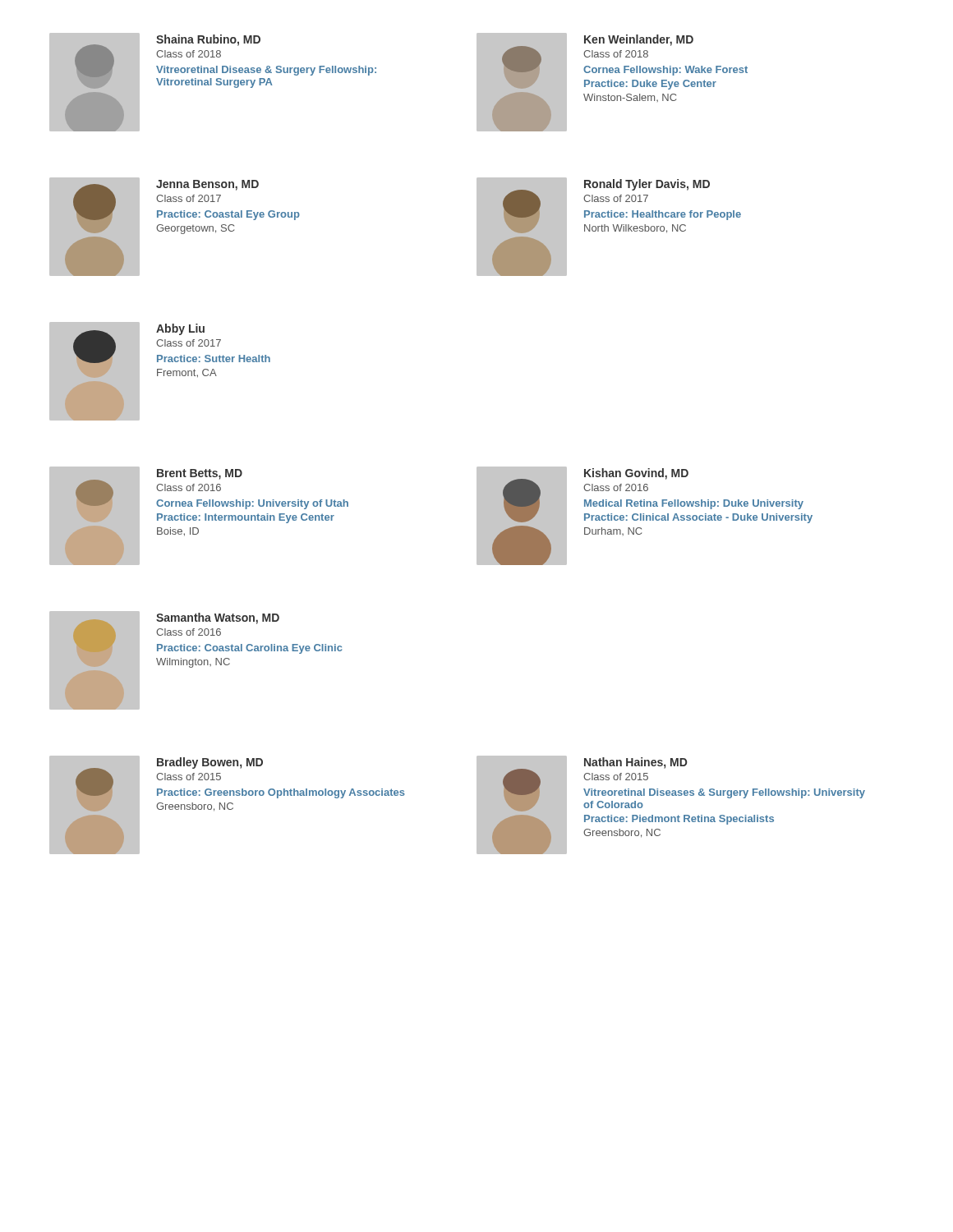Navigate to the text block starting "Ronald Tyler Davis, MD Class"
Viewport: 953px width, 1232px height.
point(662,206)
